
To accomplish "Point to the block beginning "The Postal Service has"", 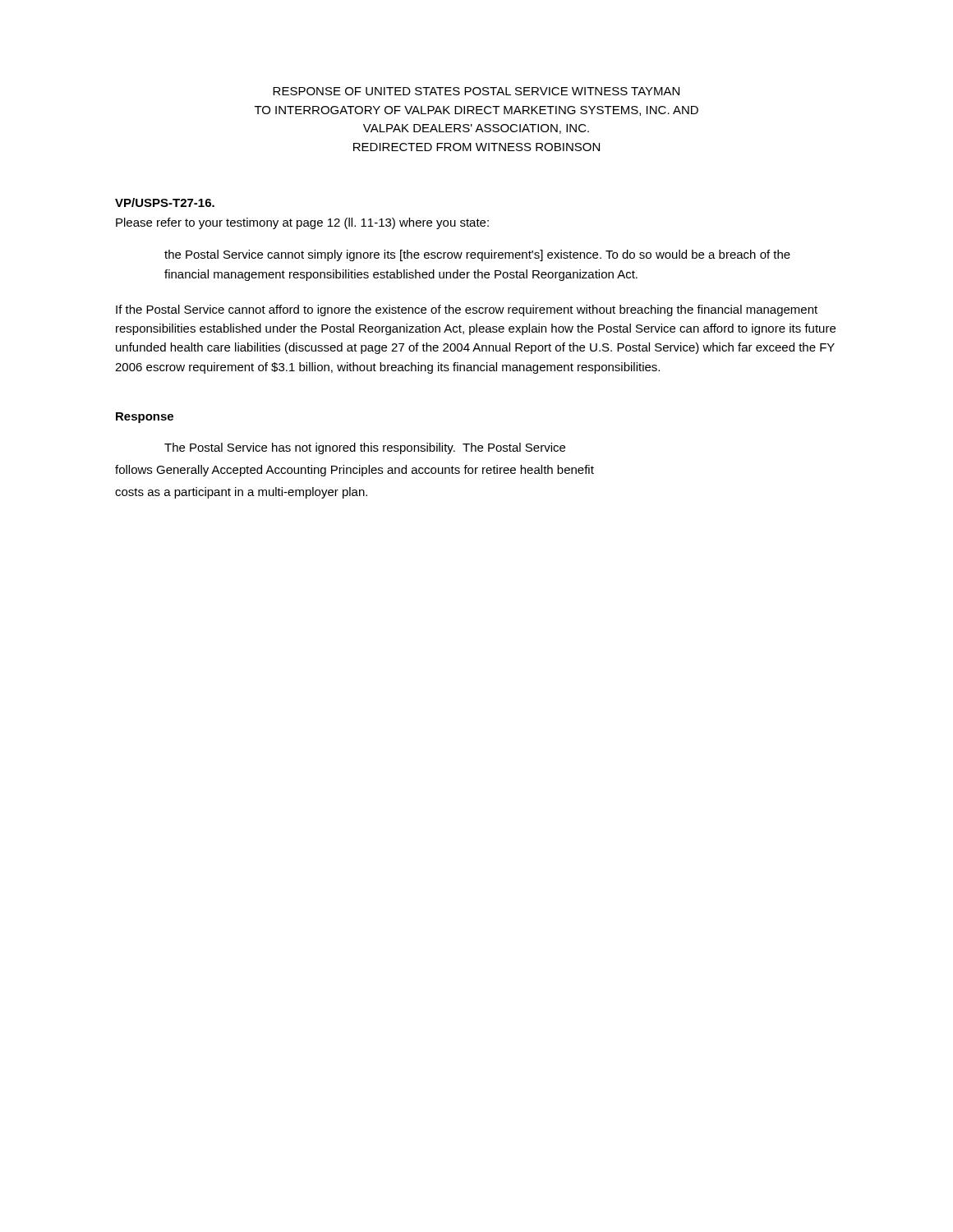I will [365, 447].
